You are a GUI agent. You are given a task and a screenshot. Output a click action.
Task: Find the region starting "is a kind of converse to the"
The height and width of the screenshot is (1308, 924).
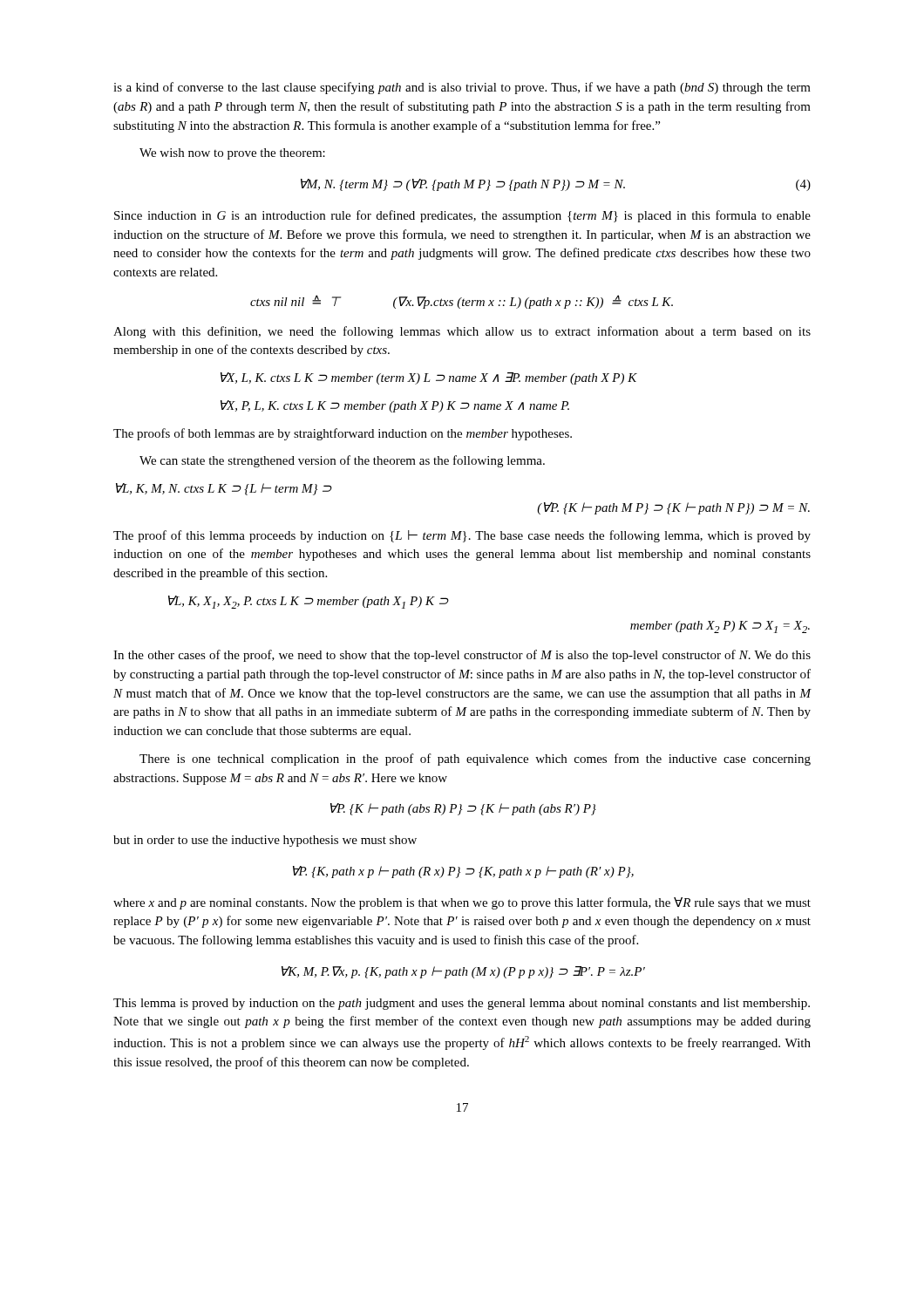[462, 107]
